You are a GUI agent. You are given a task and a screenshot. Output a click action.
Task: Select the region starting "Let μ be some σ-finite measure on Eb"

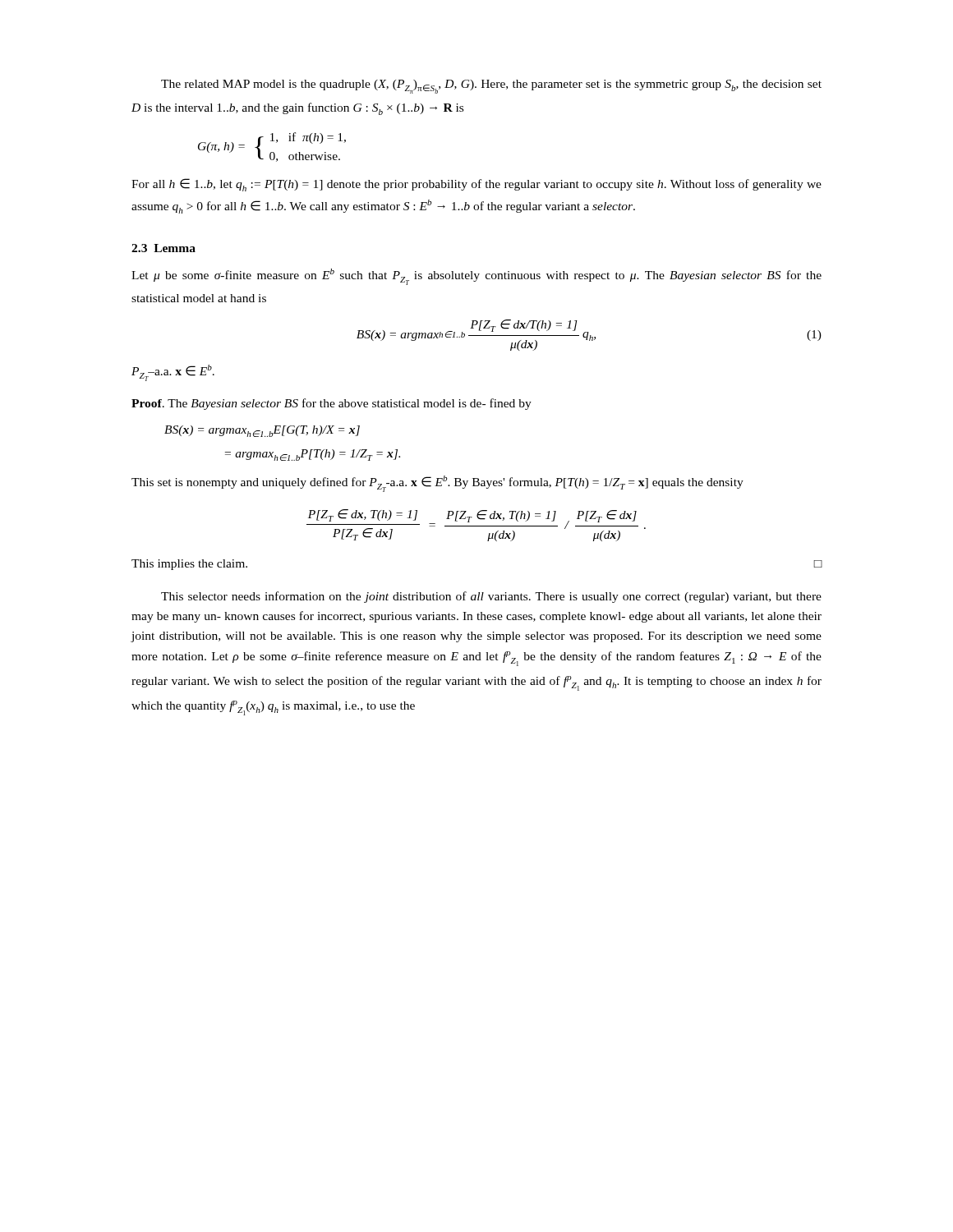[x=476, y=285]
